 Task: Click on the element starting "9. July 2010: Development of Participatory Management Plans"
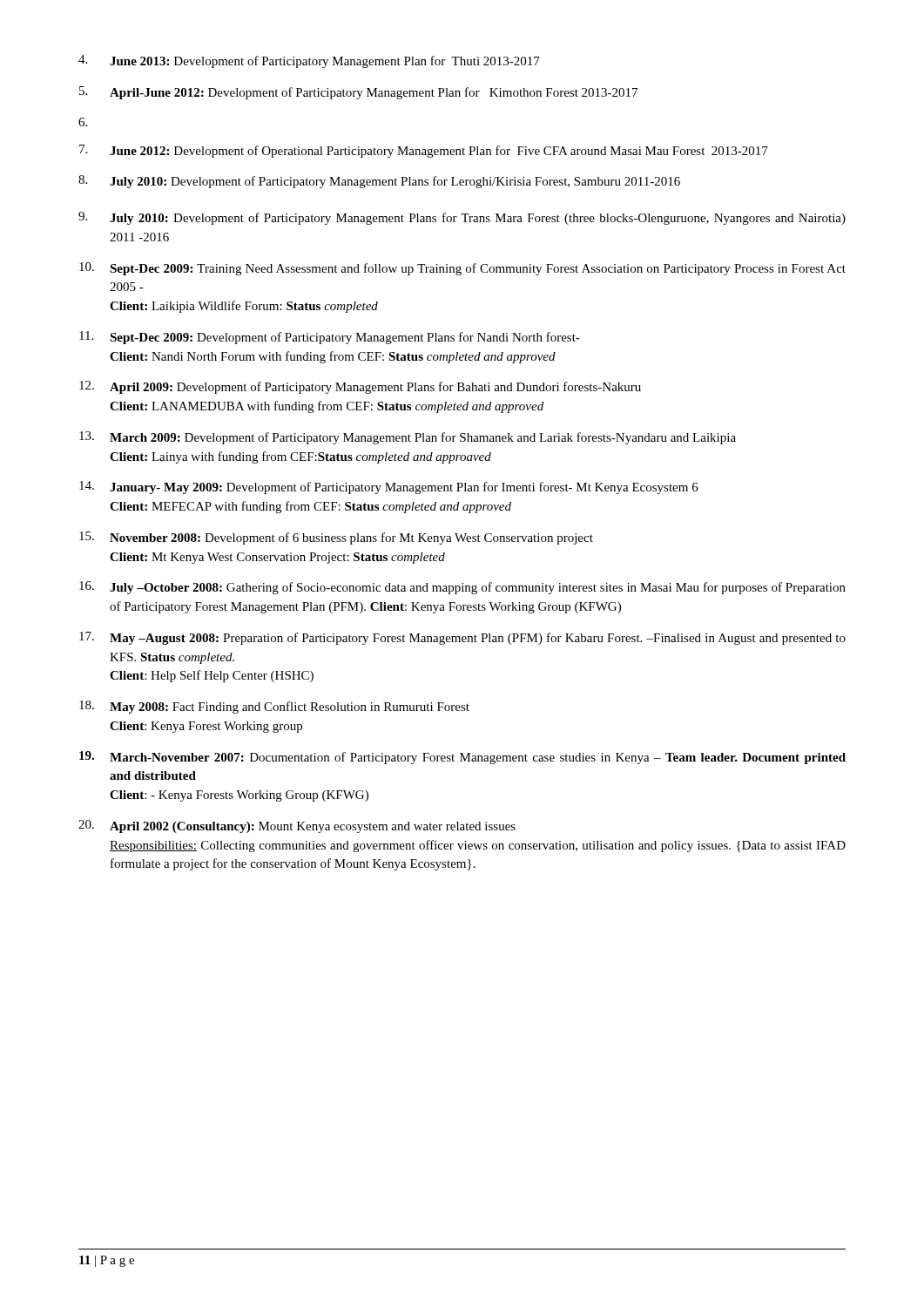tap(462, 228)
